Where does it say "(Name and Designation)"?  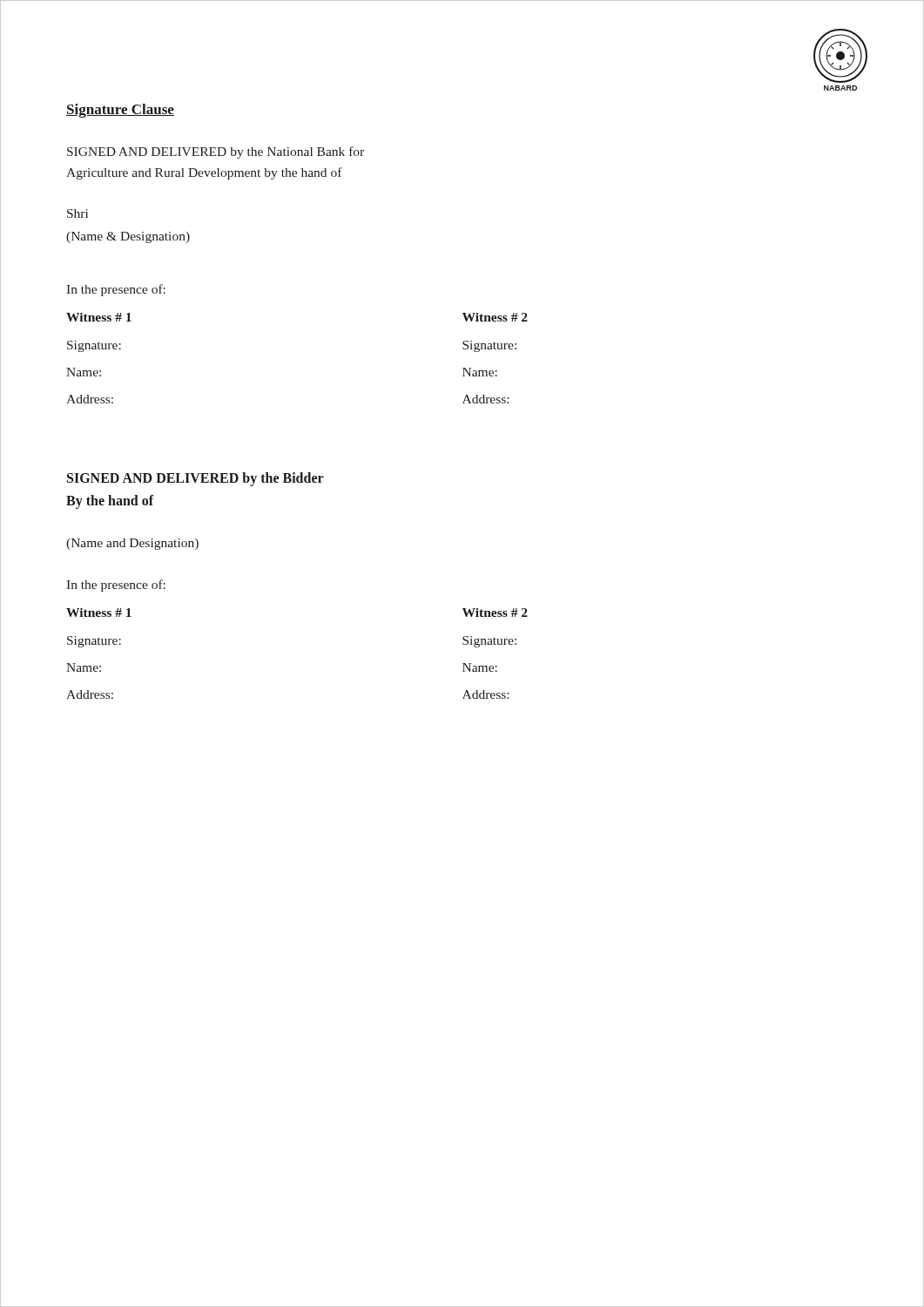click(x=133, y=542)
